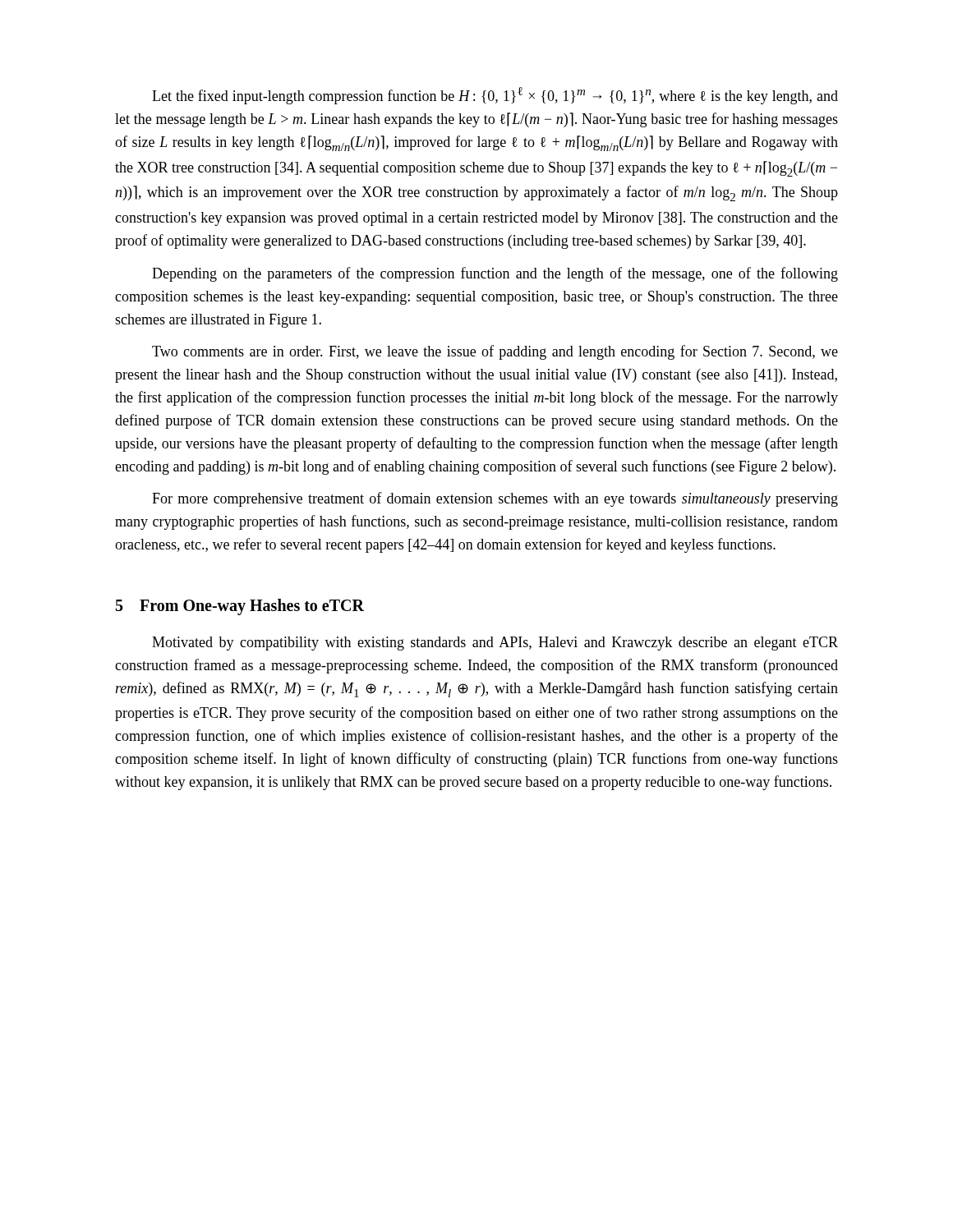
Task: Select the text block with the text "Let the fixed"
Action: click(x=476, y=167)
